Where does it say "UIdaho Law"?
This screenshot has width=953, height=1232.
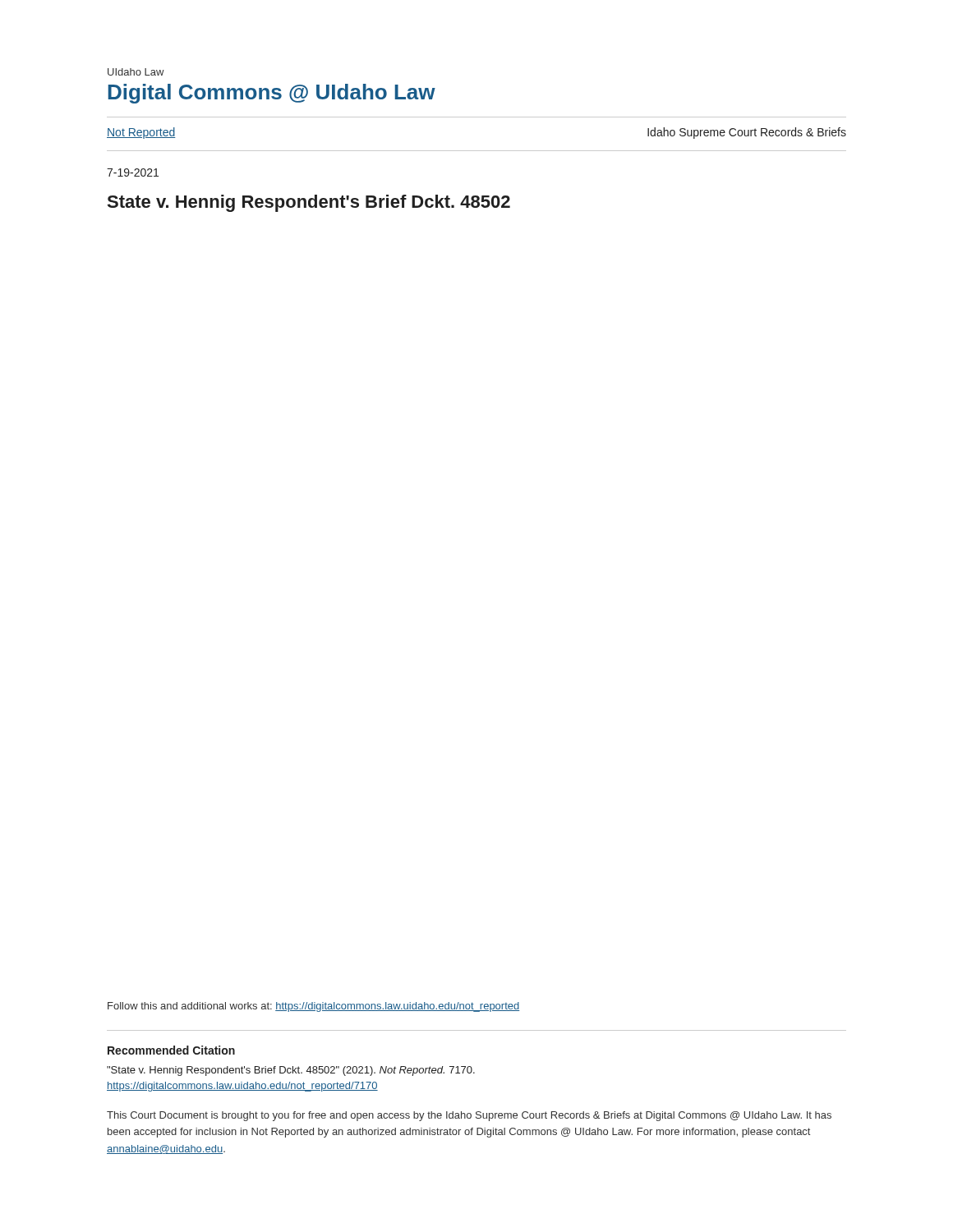pyautogui.click(x=135, y=72)
